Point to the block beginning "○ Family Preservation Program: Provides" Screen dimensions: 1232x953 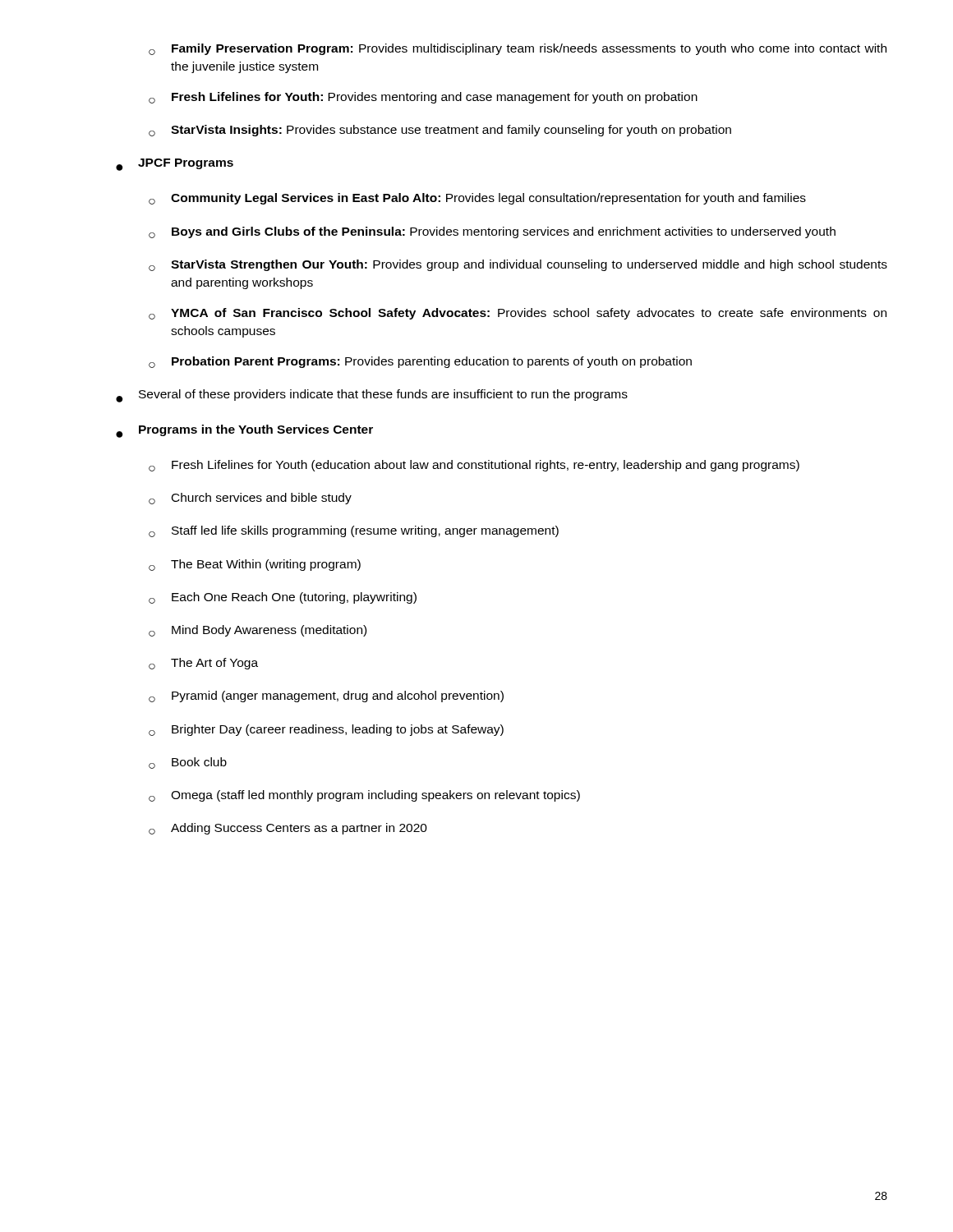coord(518,58)
